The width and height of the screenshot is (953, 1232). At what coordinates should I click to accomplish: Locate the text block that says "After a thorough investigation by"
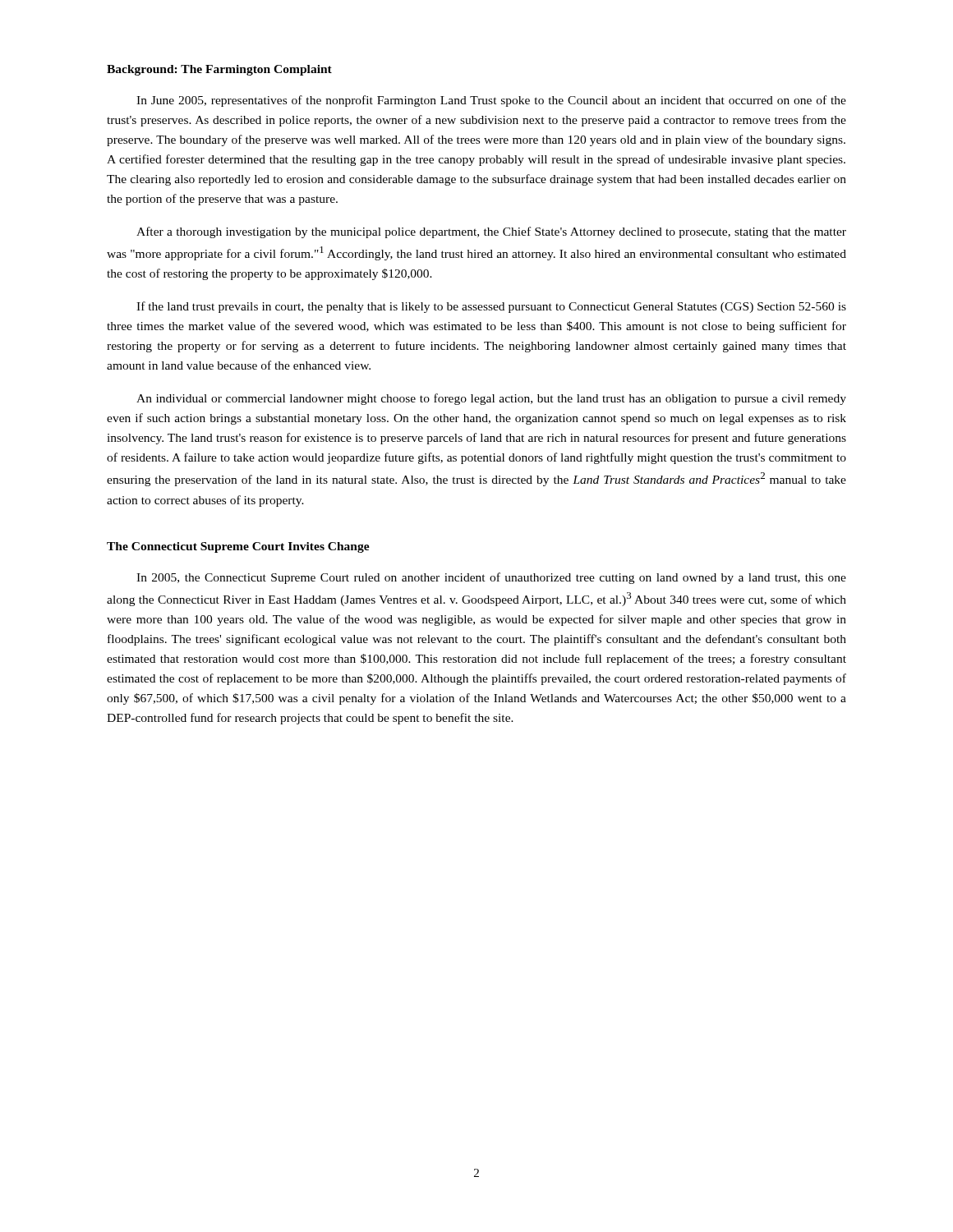point(476,252)
